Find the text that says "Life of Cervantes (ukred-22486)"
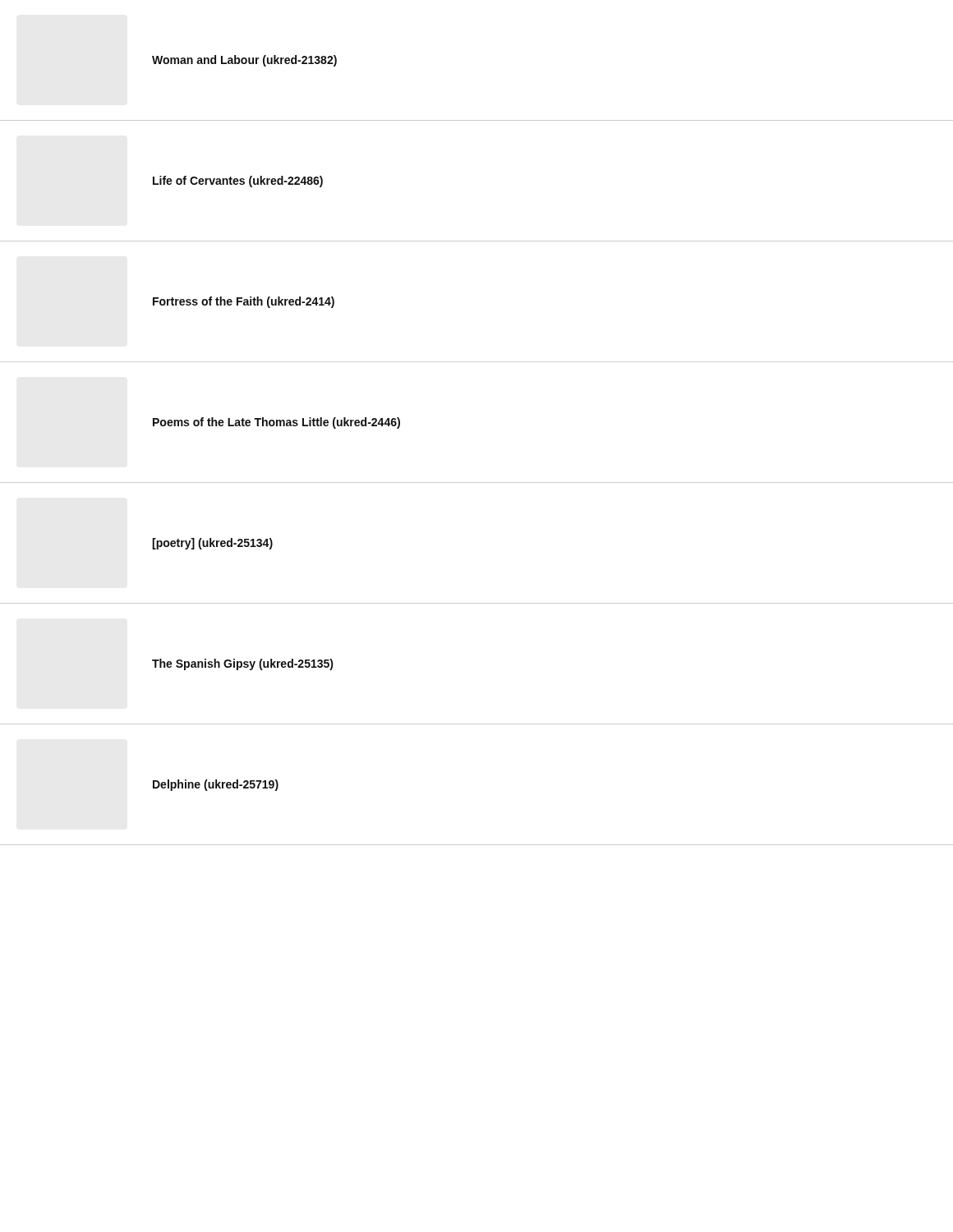953x1232 pixels. 238,181
